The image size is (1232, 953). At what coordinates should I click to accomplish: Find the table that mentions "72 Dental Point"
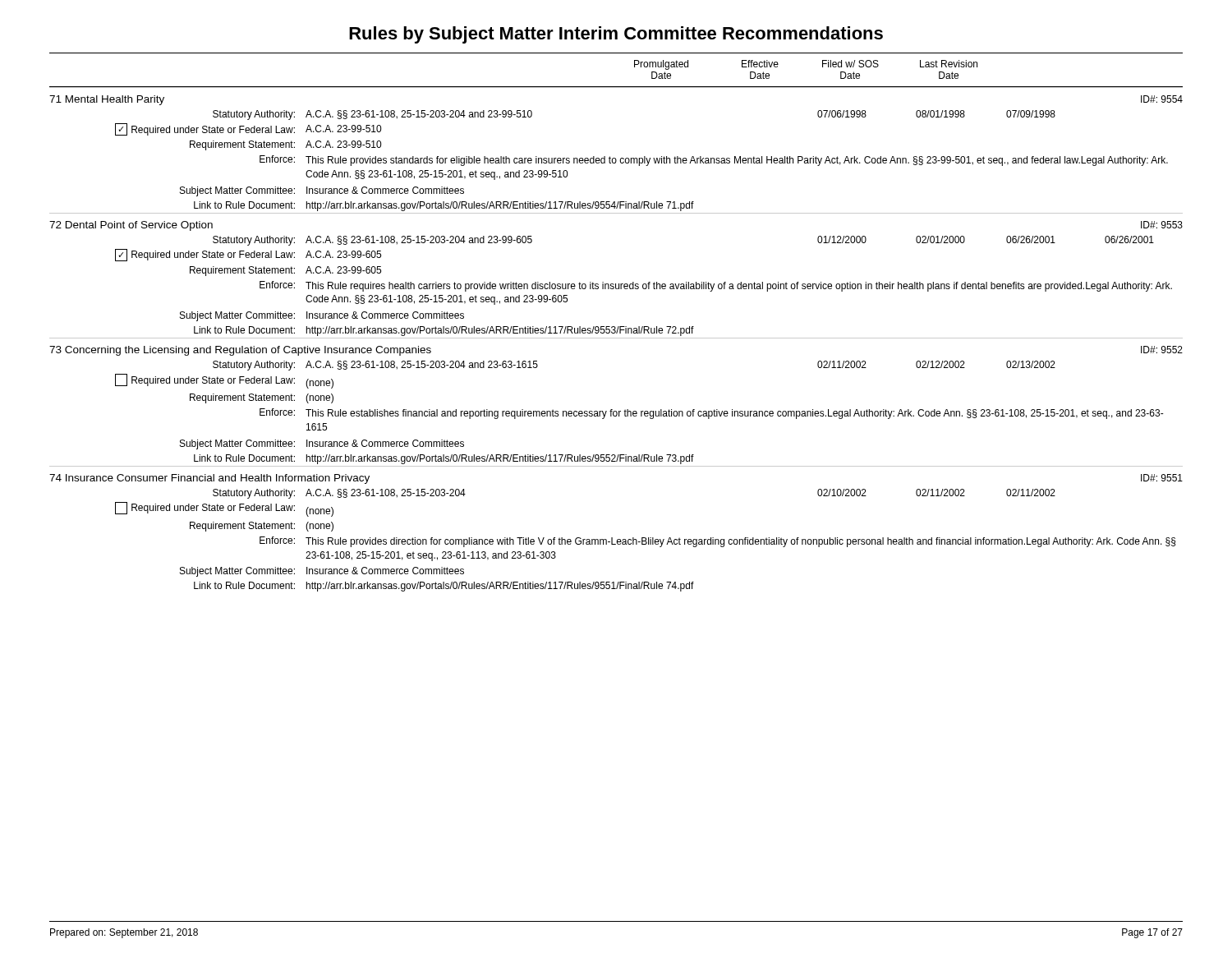pos(616,275)
